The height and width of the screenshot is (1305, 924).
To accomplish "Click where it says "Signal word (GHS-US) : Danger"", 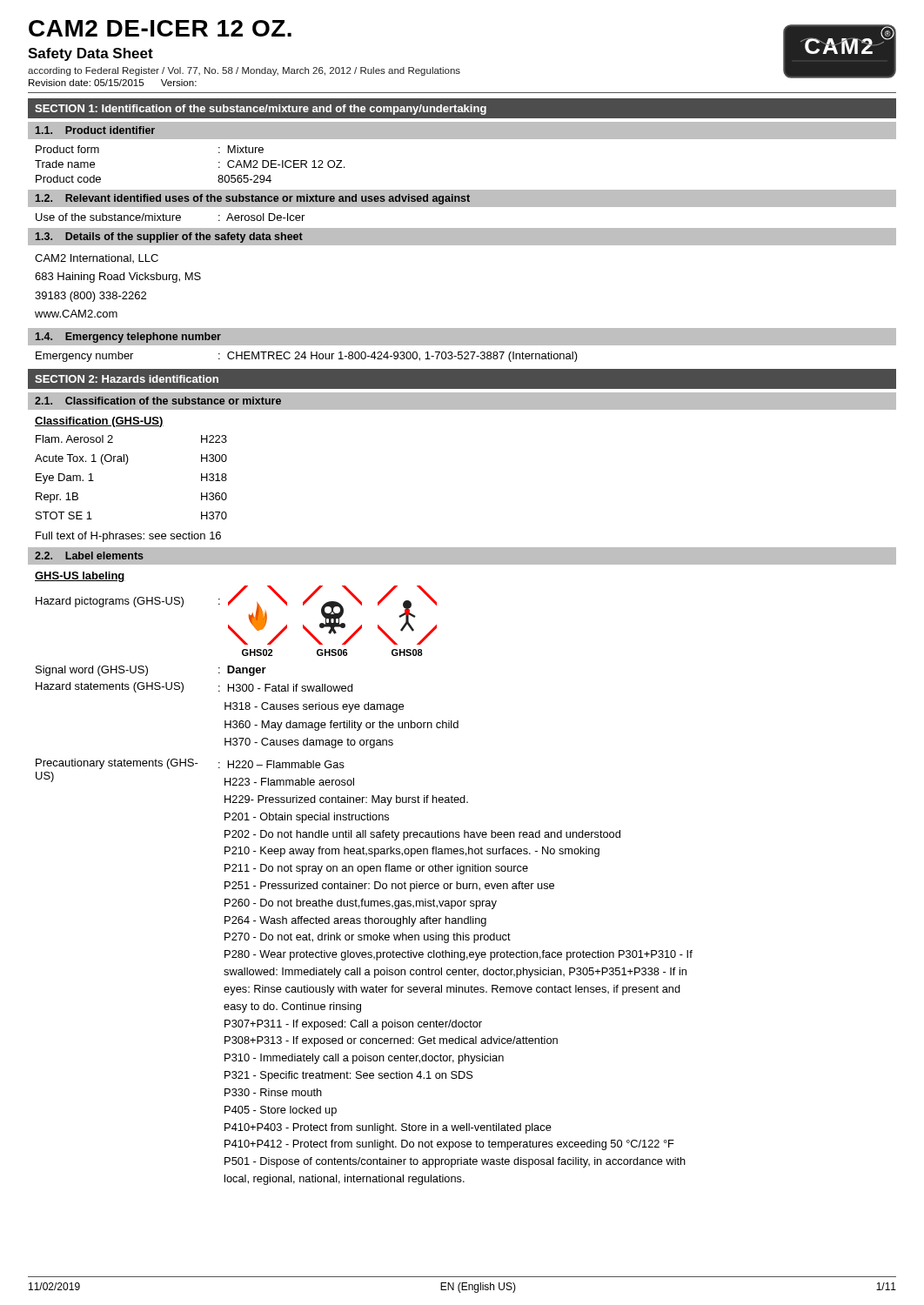I will (150, 669).
